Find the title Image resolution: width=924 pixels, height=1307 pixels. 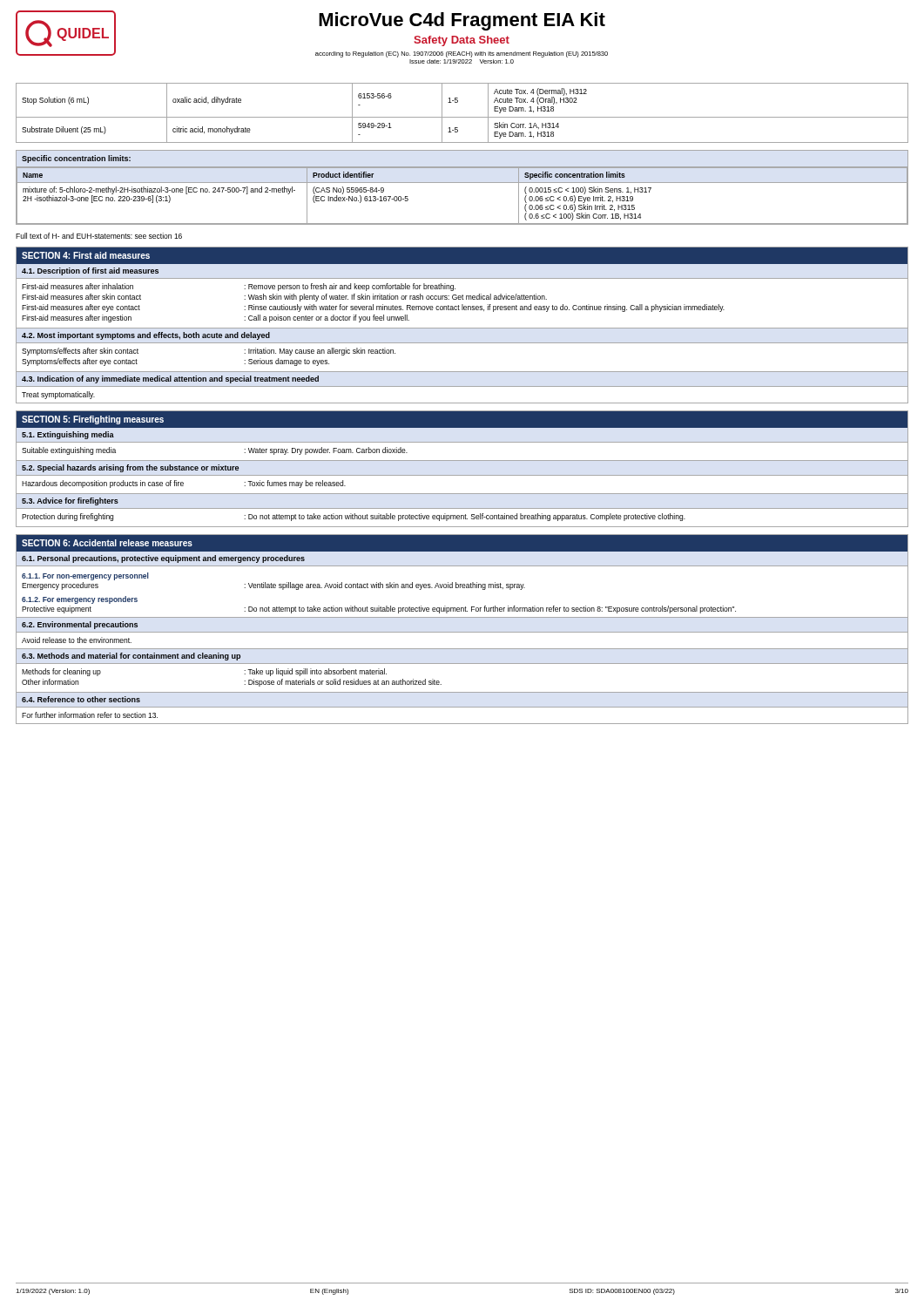tap(462, 20)
